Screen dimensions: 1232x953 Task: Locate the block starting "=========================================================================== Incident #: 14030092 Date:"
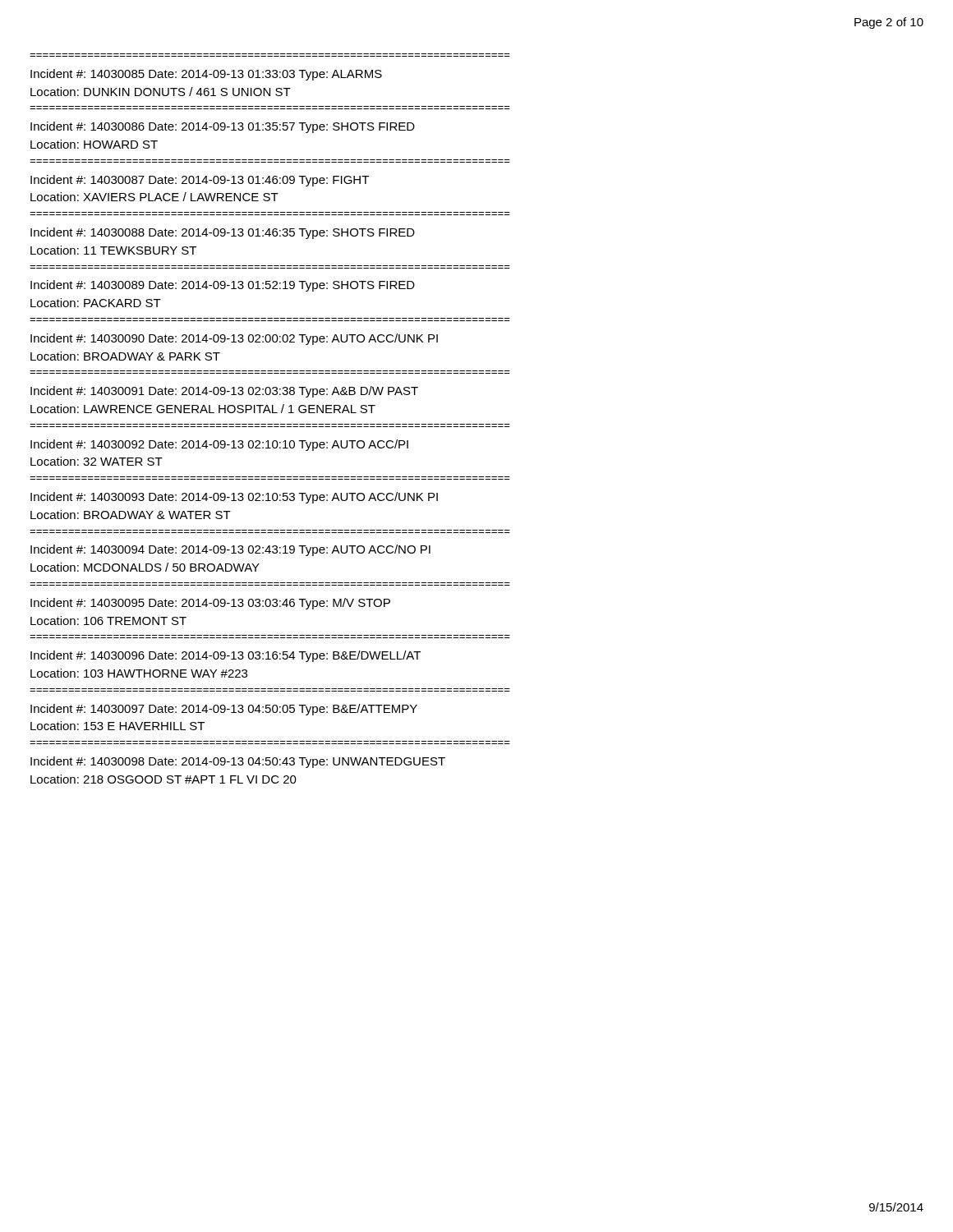pos(219,445)
